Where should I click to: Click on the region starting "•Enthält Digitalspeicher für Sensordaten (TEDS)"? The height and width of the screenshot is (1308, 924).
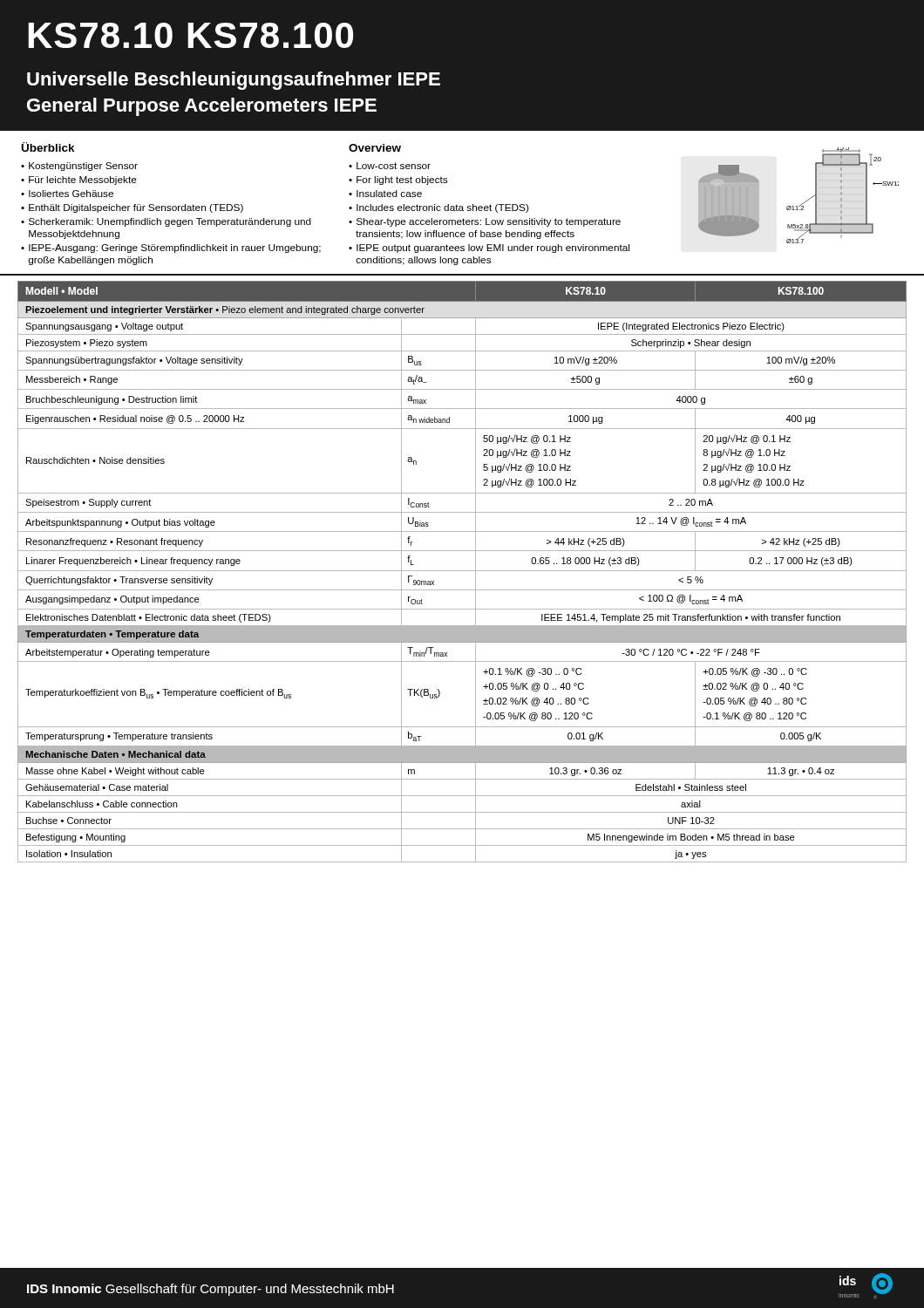pos(132,207)
